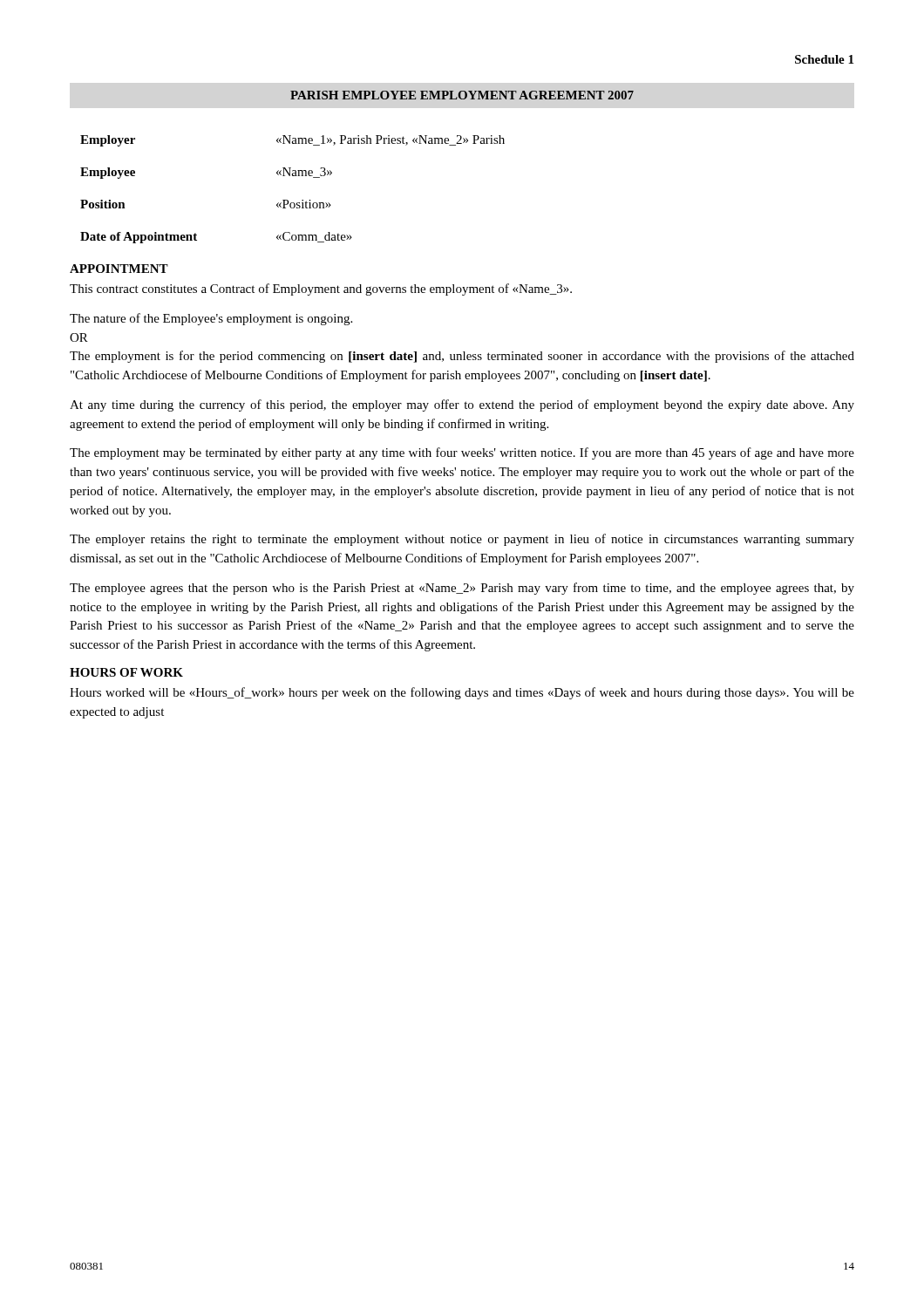
Task: Select the text block containing "The employment is for the period commencing on"
Action: pyautogui.click(x=462, y=365)
